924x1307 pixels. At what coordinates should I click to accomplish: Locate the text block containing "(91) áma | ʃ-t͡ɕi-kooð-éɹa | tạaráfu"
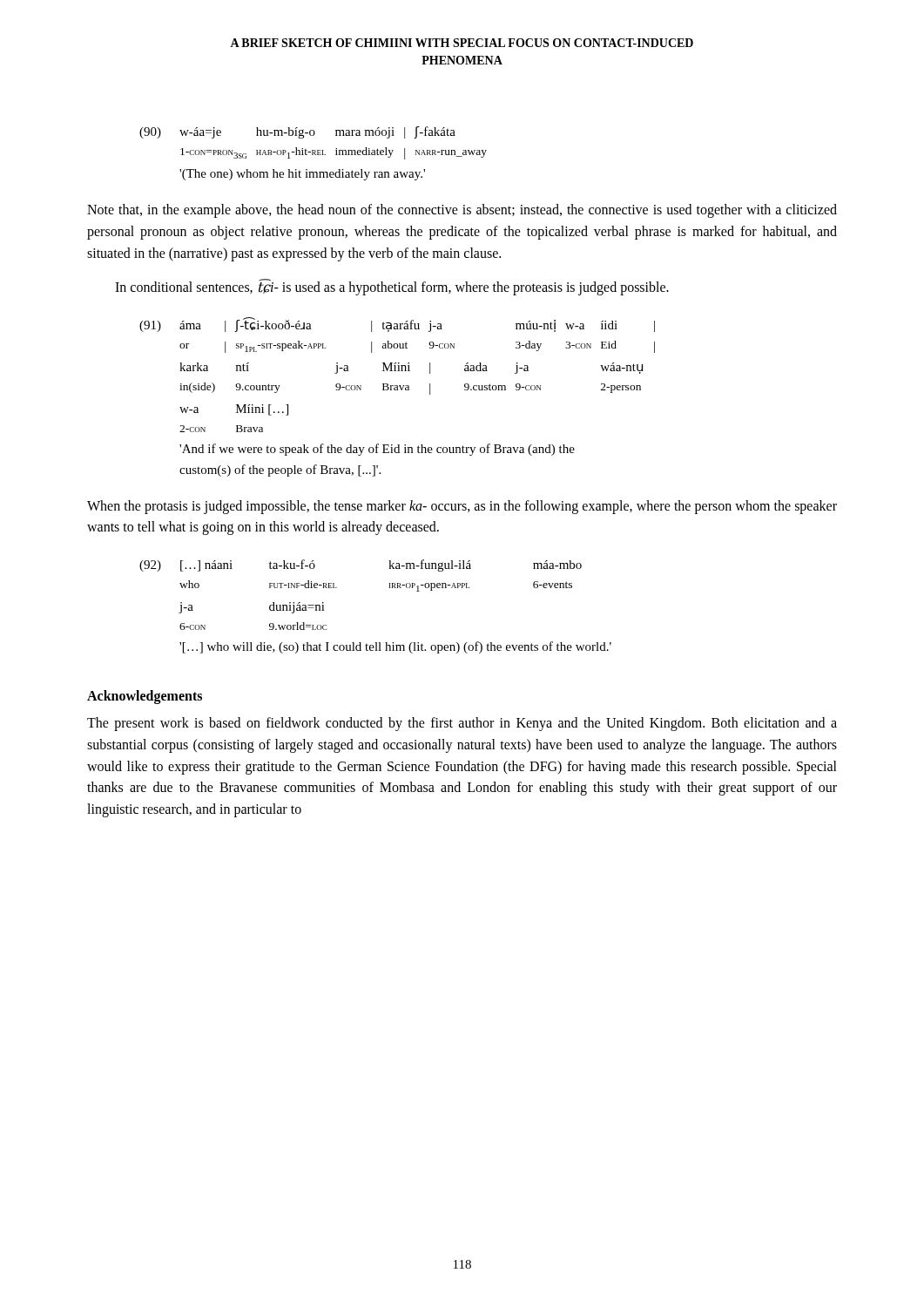click(x=402, y=397)
